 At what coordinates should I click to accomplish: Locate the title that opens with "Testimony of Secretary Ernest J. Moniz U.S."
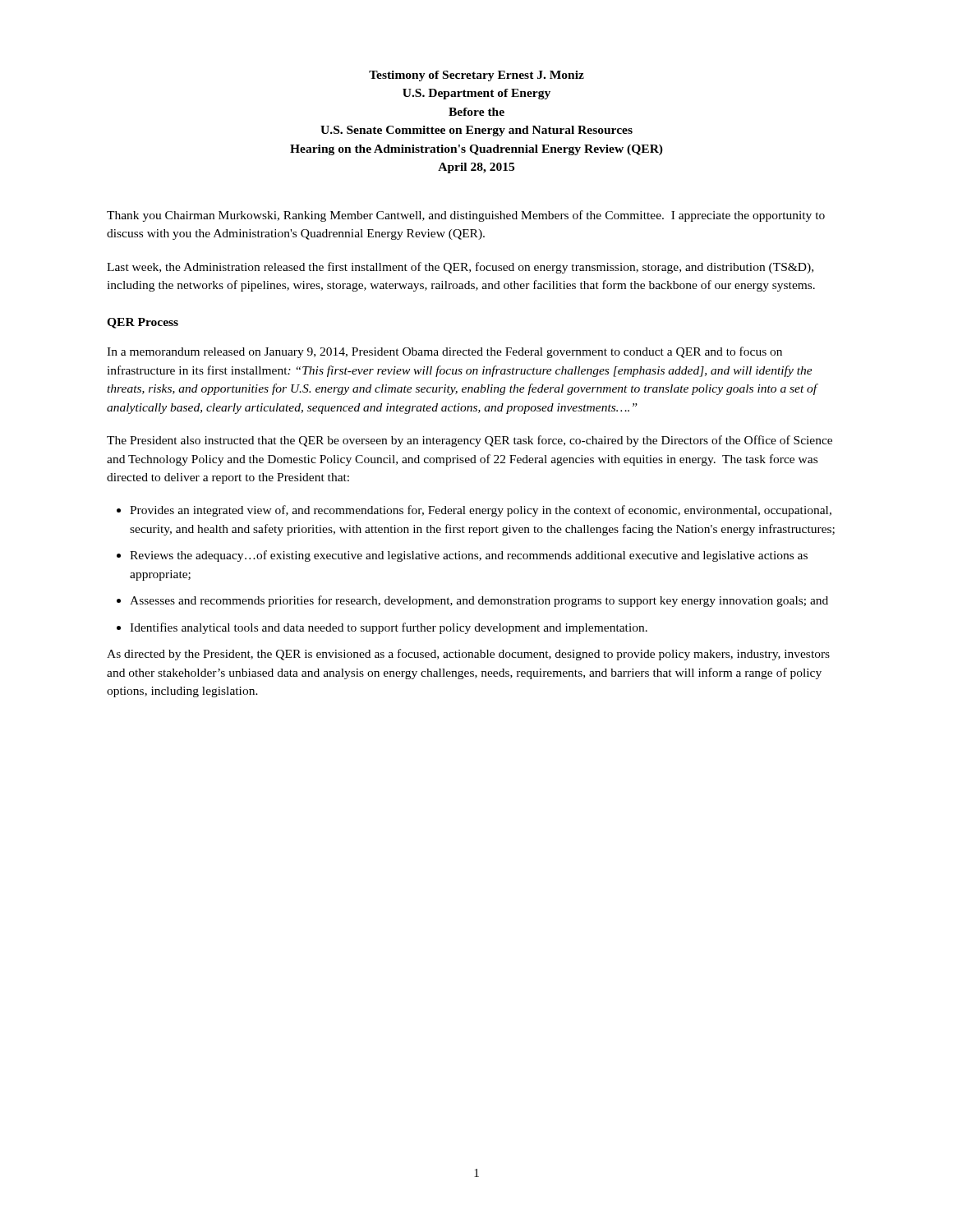click(476, 120)
